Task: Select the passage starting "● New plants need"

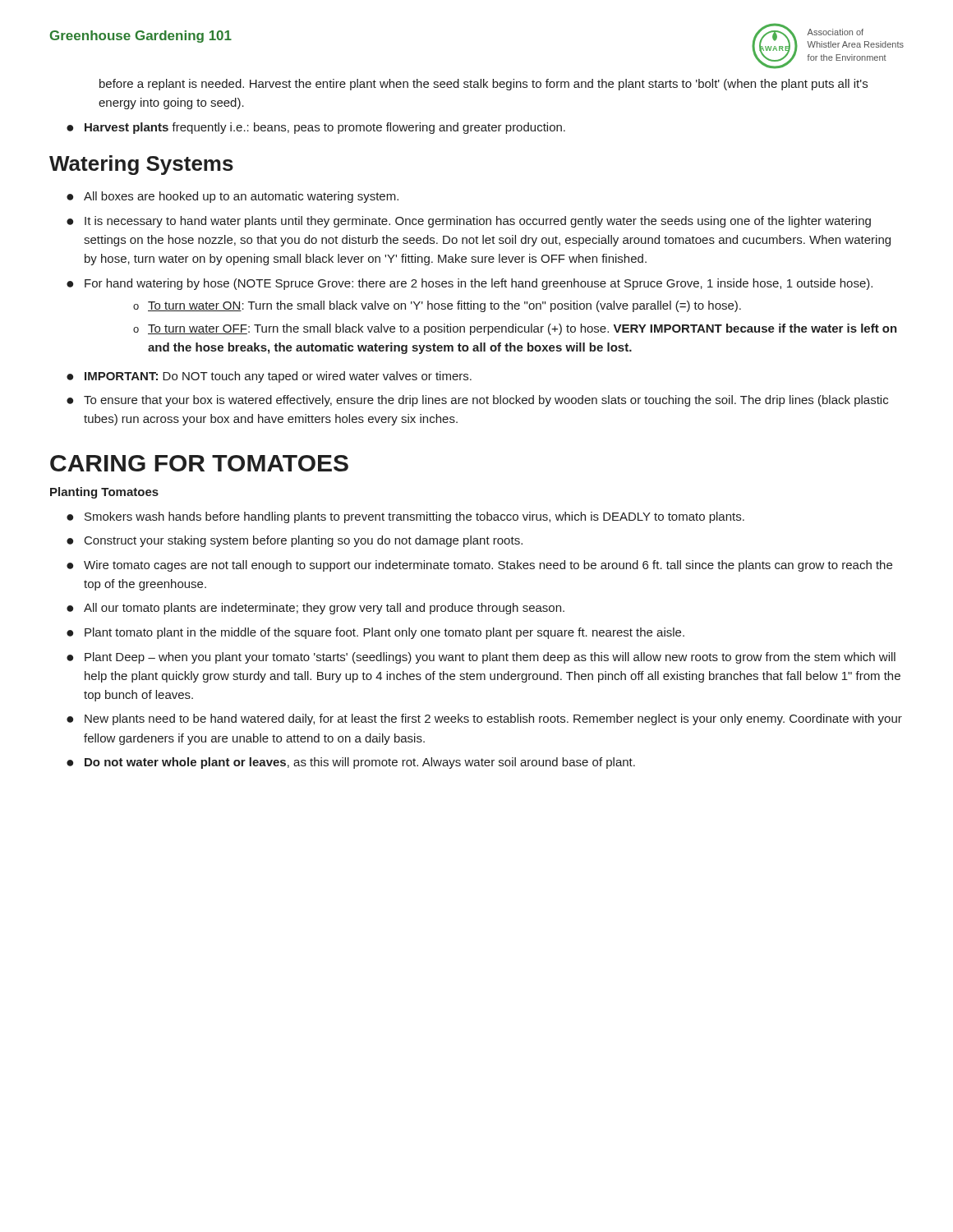Action: [476, 728]
